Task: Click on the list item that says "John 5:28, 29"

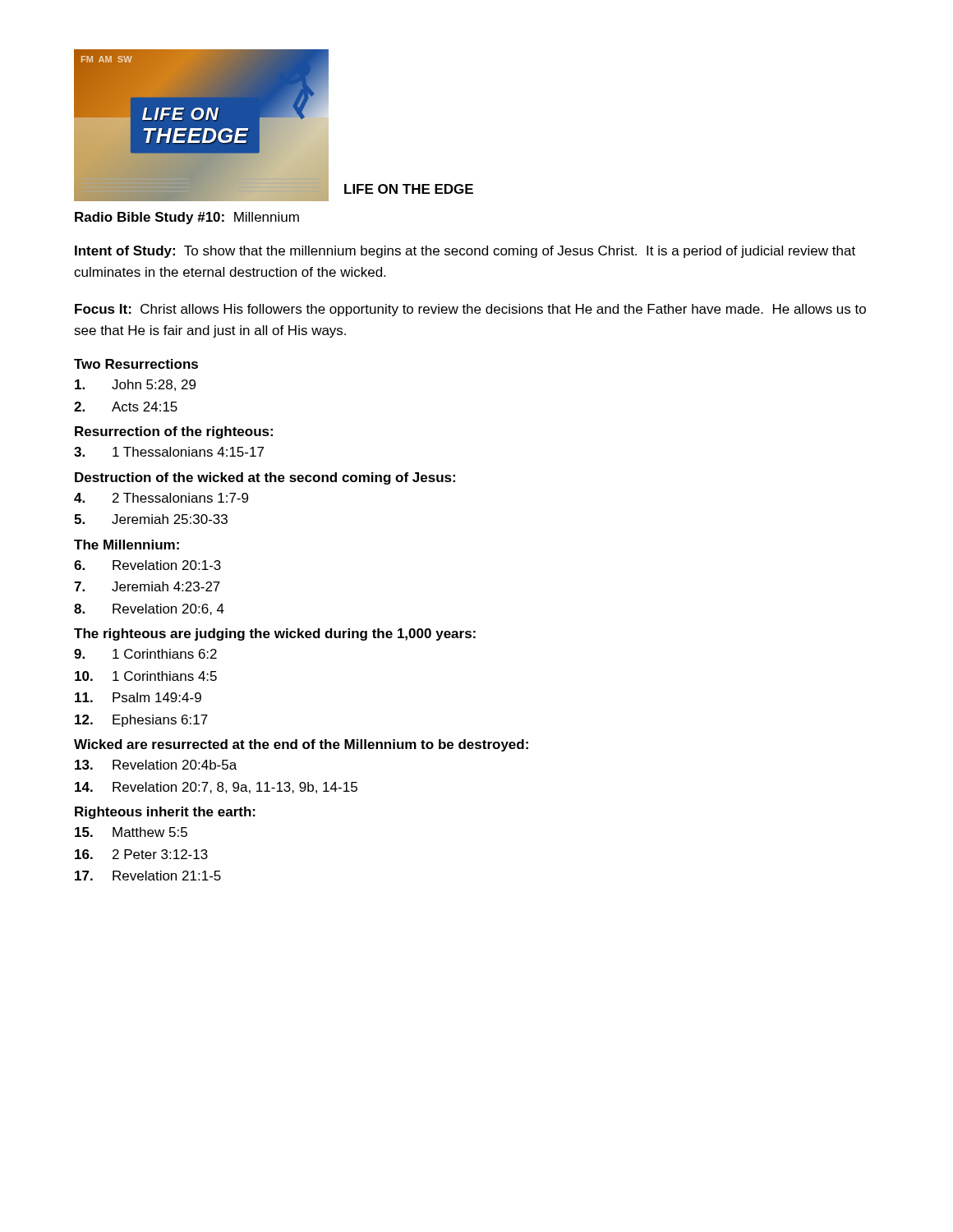Action: 135,385
